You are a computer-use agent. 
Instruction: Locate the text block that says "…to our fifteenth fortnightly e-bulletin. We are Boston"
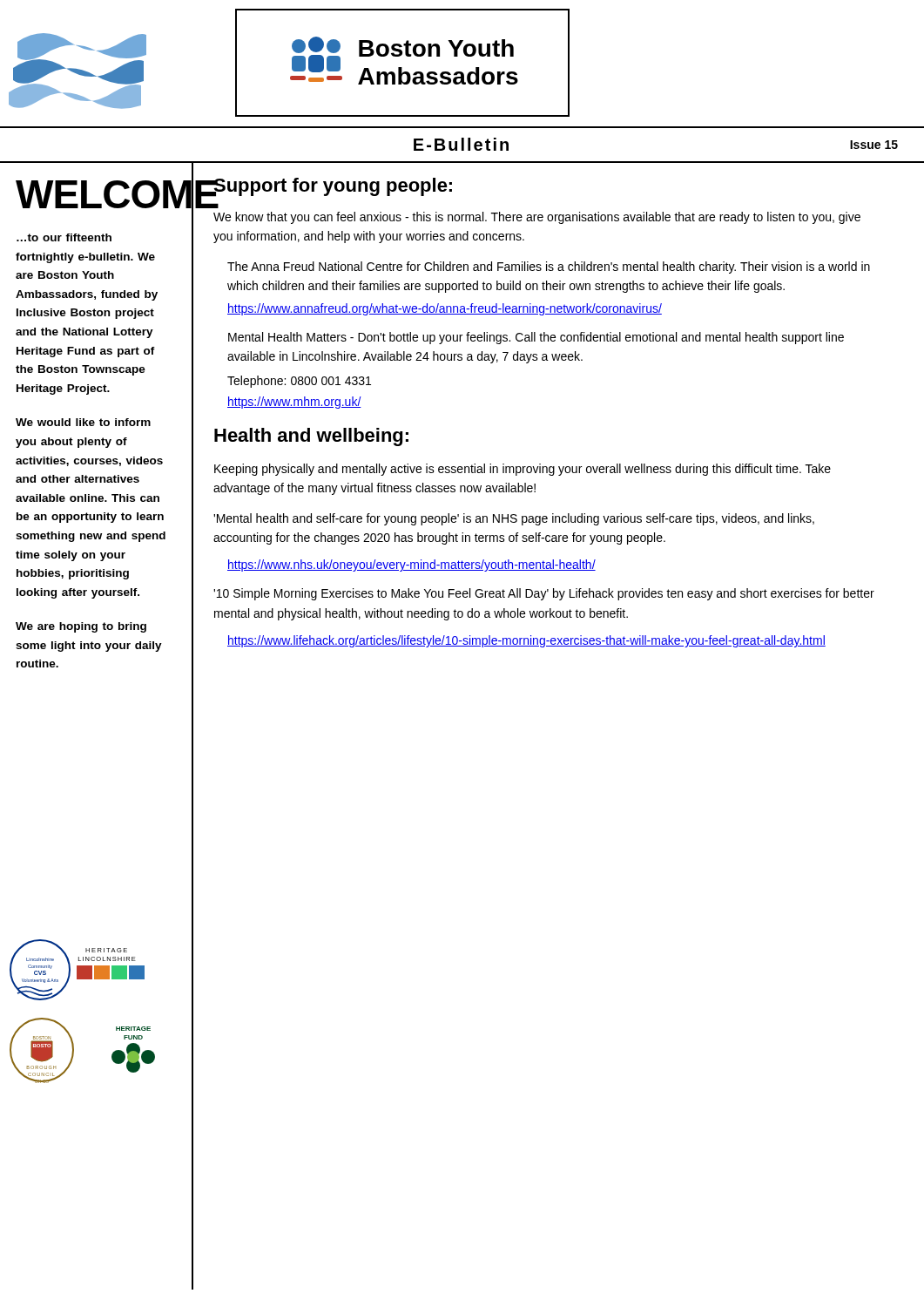(87, 313)
